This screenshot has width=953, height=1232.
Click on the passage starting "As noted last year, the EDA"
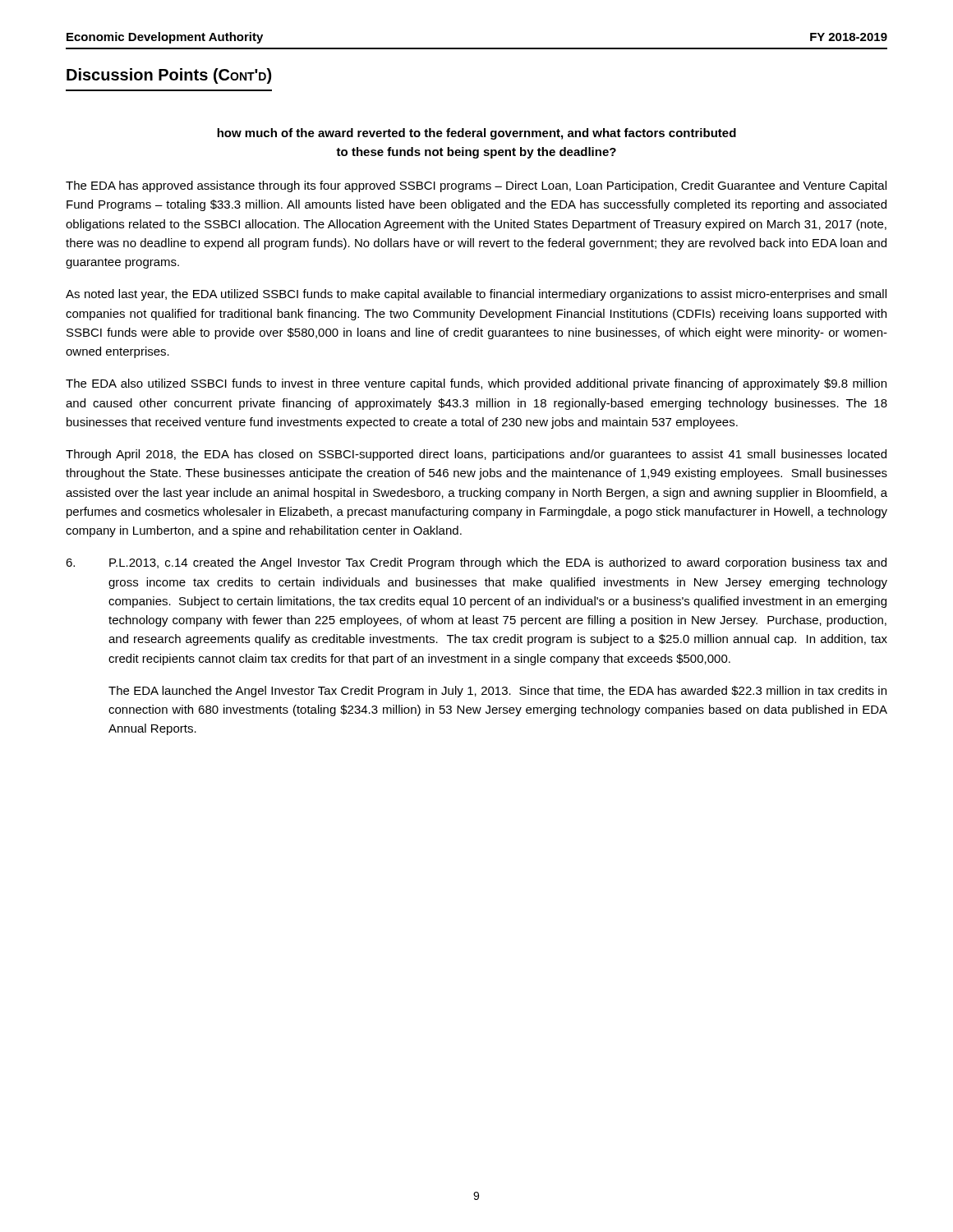click(476, 322)
